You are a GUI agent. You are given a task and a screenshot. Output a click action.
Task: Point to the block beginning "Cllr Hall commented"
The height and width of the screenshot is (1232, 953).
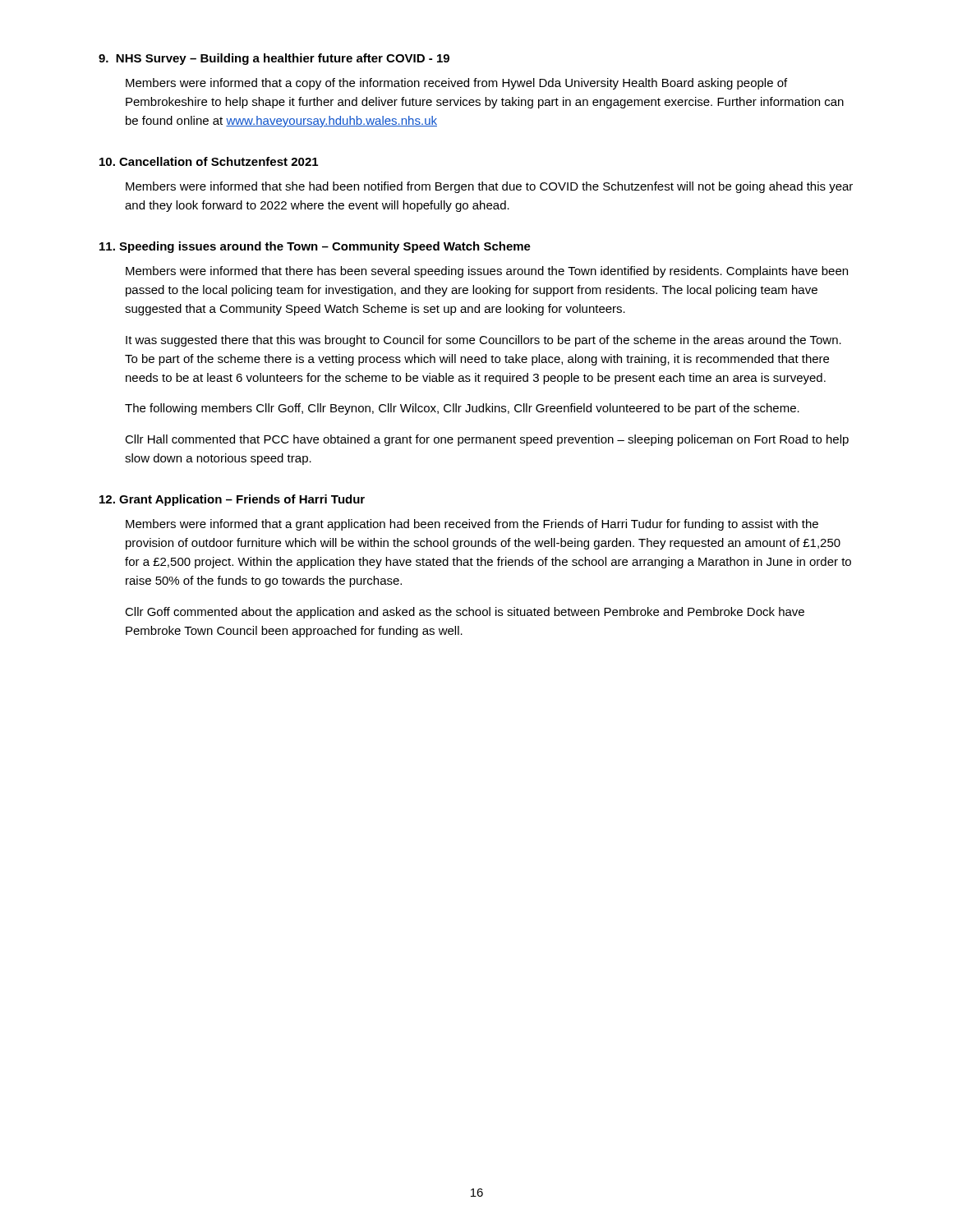[487, 448]
